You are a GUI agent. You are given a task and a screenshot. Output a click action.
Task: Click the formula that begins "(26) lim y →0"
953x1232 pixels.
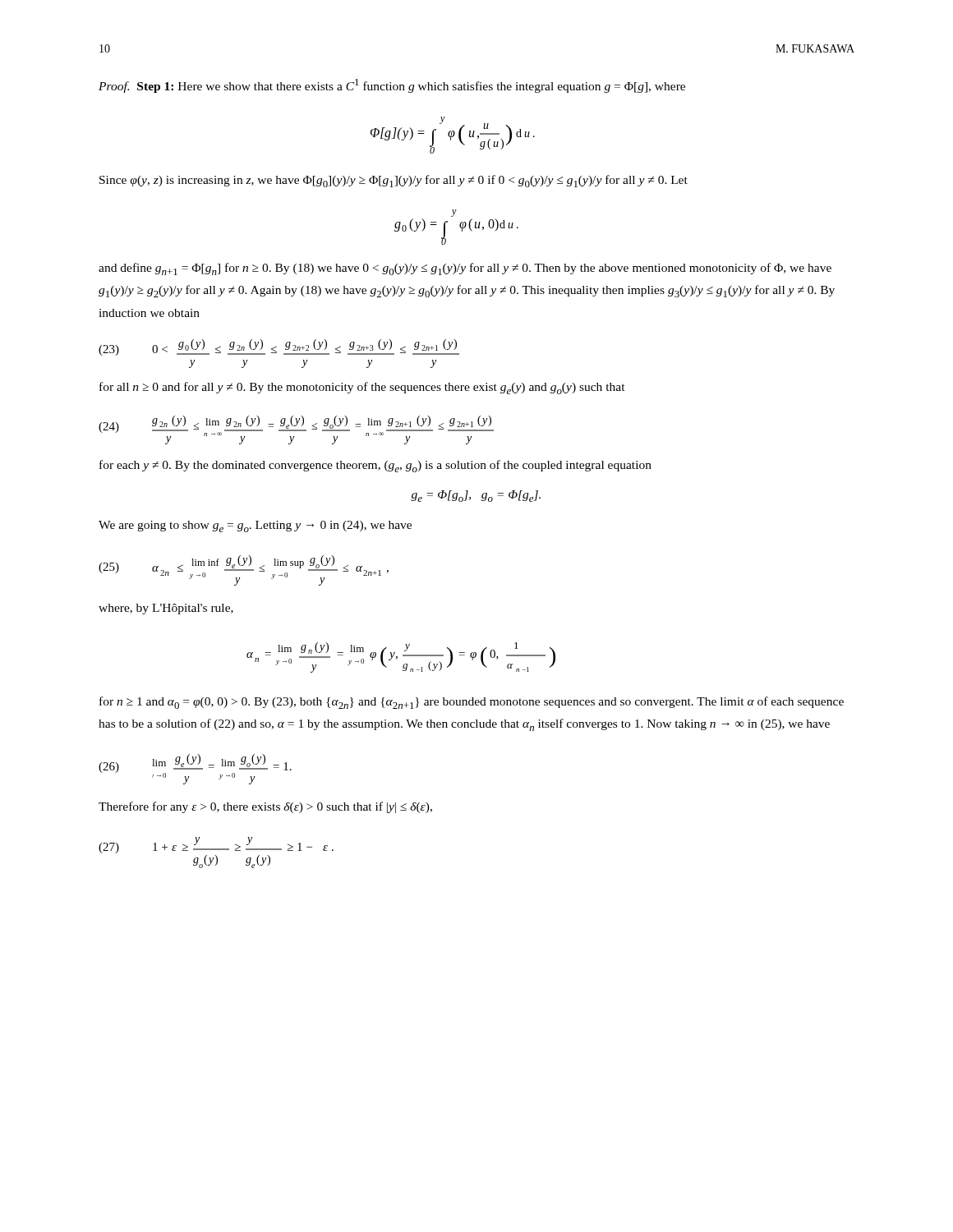coord(195,769)
